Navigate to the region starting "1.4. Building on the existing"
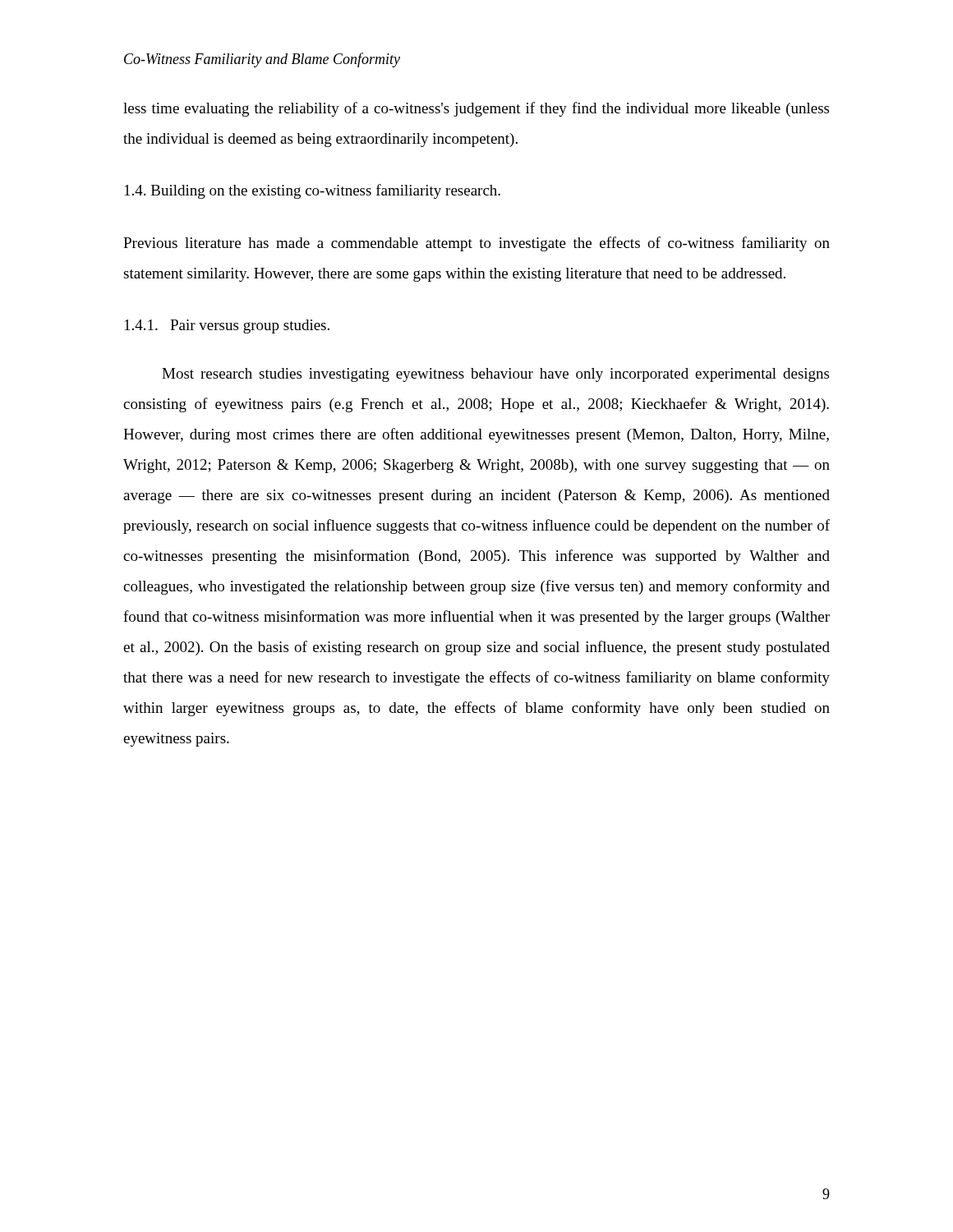This screenshot has height=1232, width=953. [312, 190]
